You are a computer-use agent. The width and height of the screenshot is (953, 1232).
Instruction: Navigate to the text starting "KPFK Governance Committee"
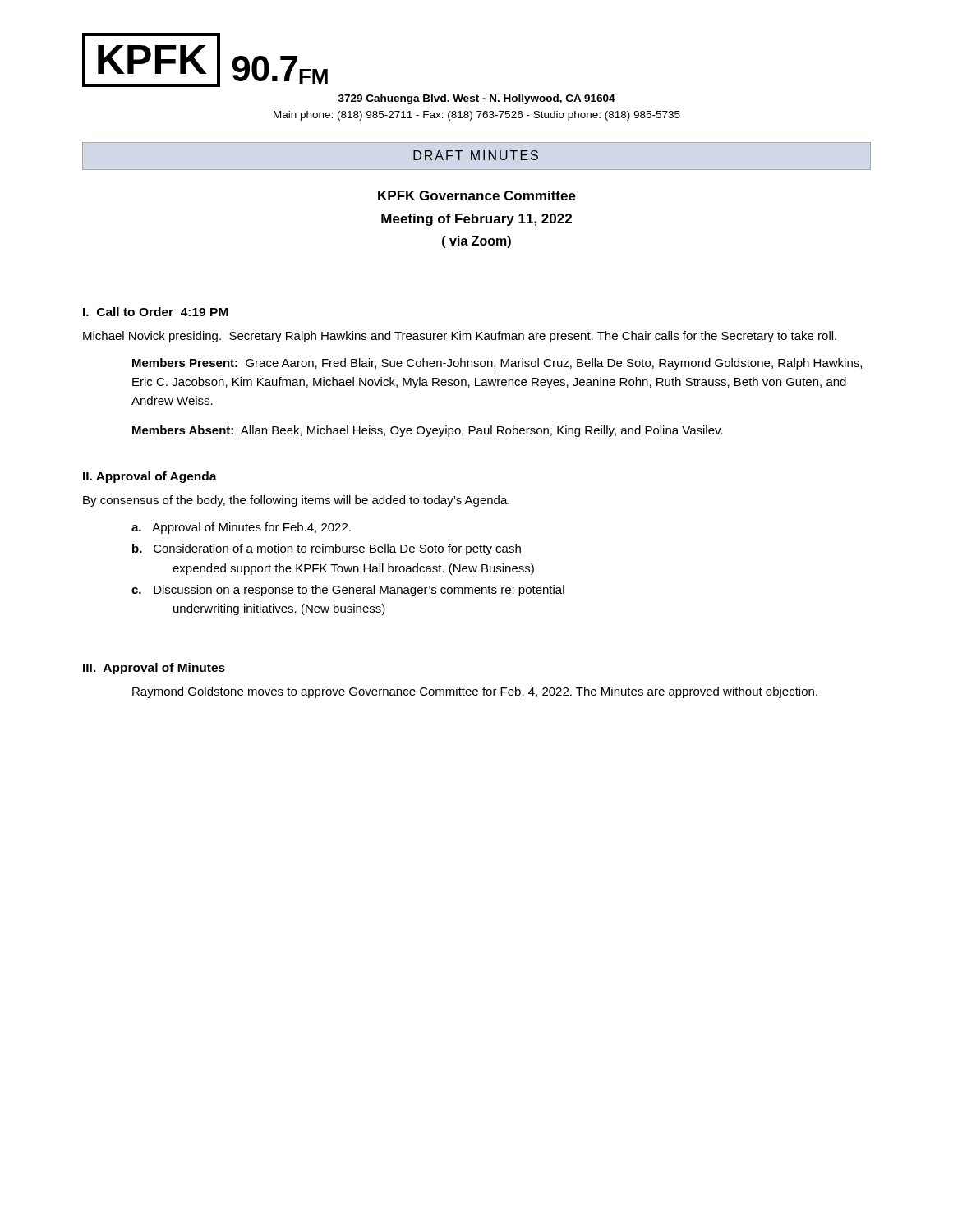(x=476, y=195)
